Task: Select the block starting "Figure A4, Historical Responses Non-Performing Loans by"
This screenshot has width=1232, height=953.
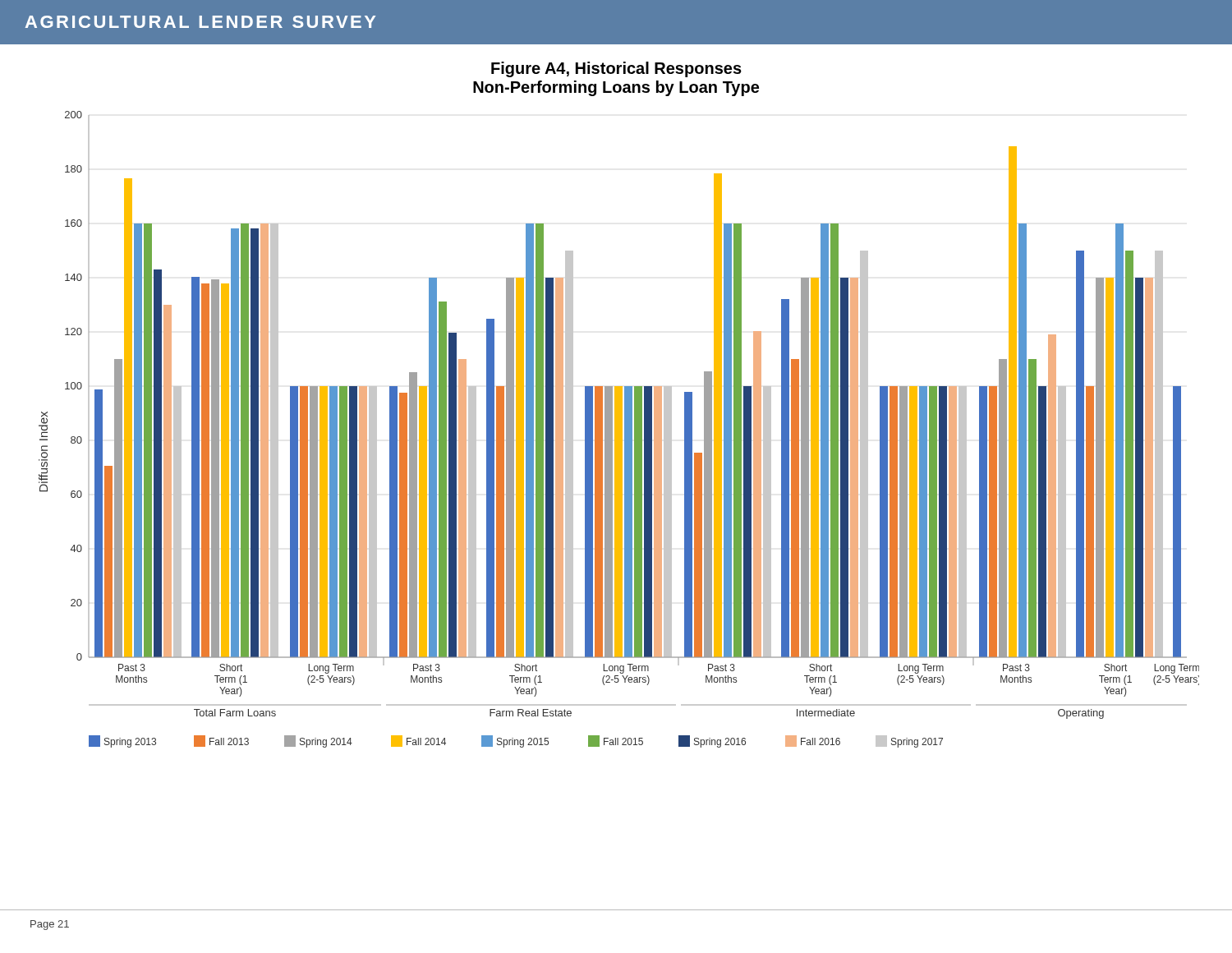Action: [x=616, y=78]
